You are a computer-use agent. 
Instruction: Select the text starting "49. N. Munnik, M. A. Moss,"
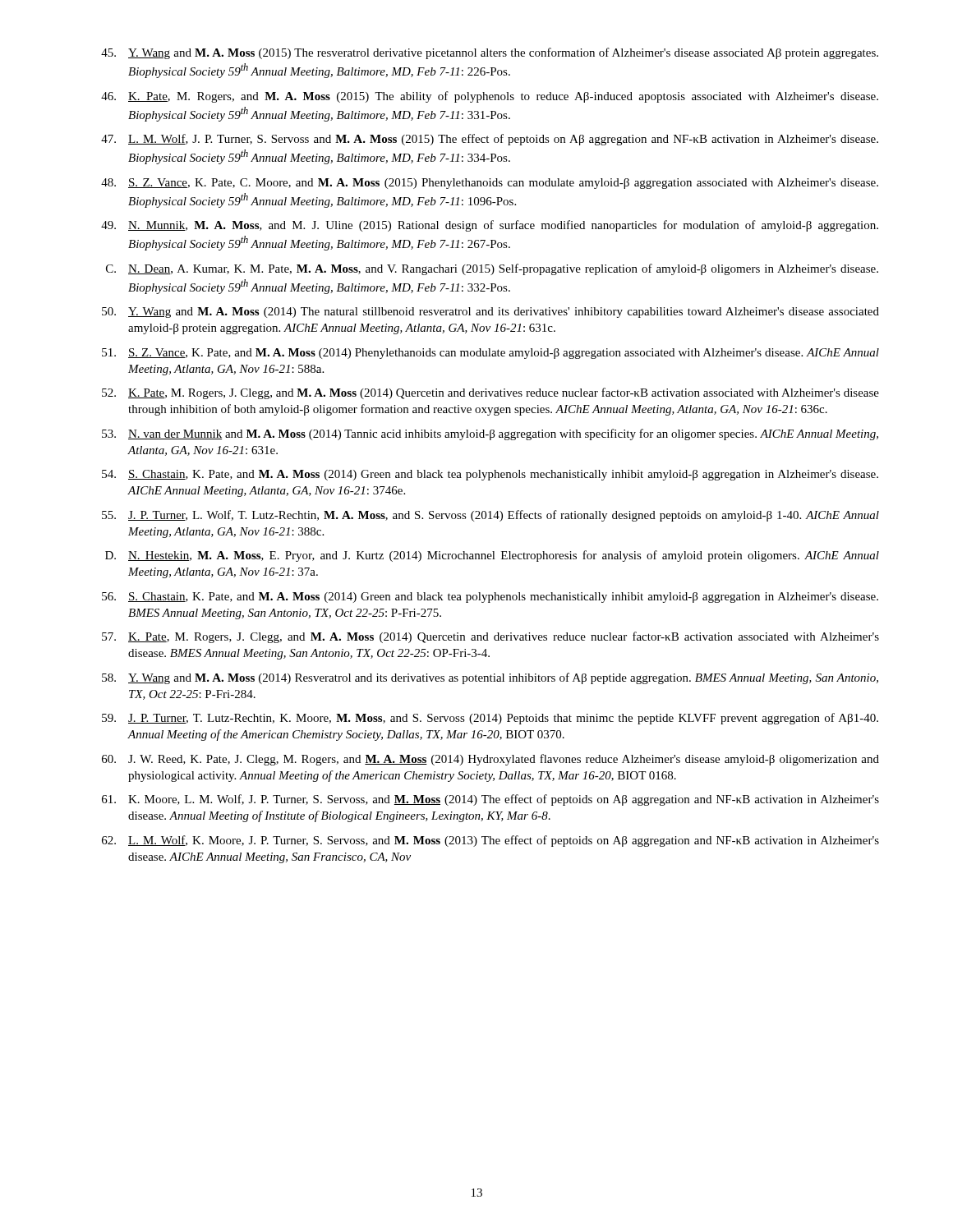[476, 235]
